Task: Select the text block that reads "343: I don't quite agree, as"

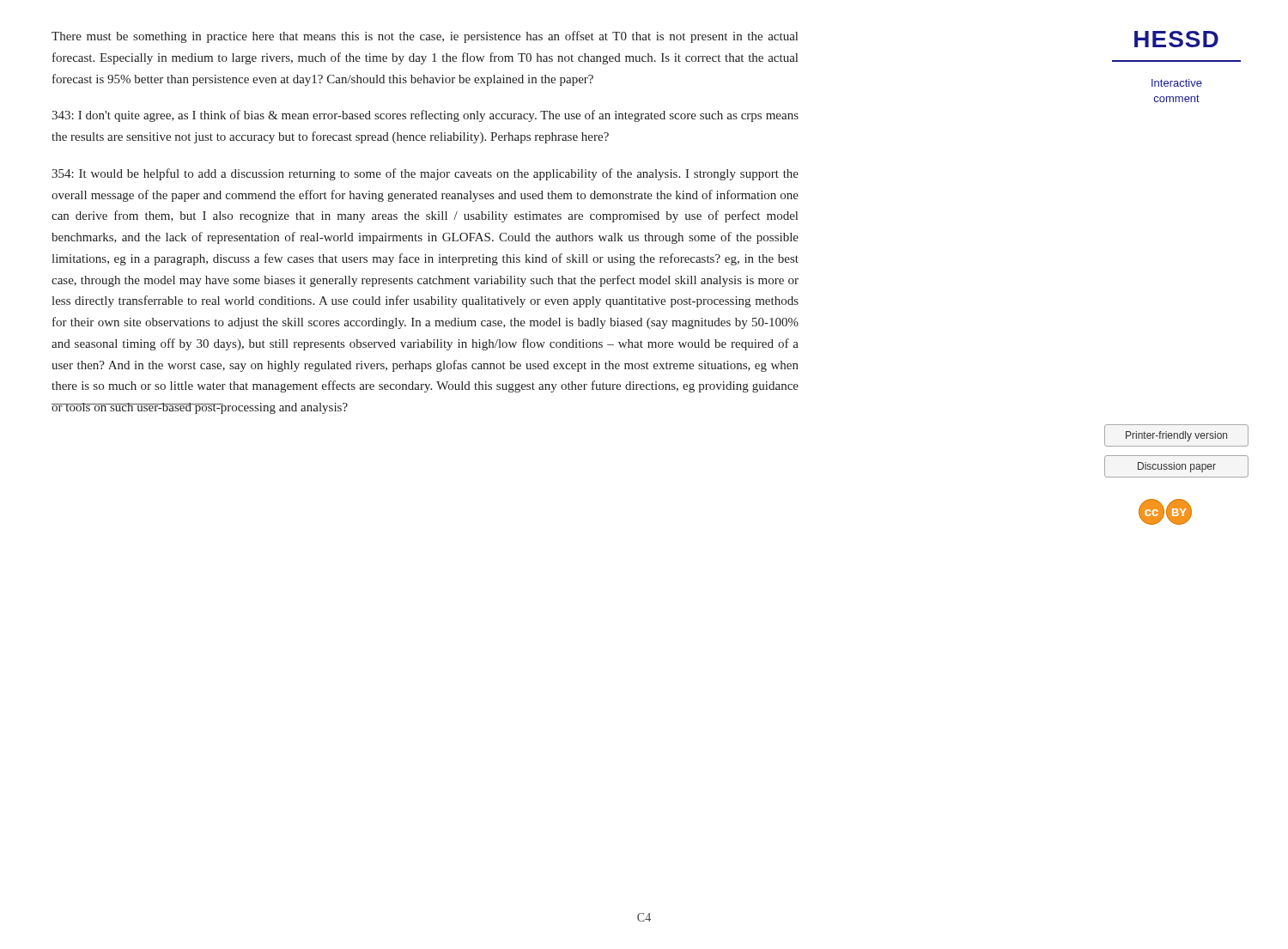Action: [425, 126]
